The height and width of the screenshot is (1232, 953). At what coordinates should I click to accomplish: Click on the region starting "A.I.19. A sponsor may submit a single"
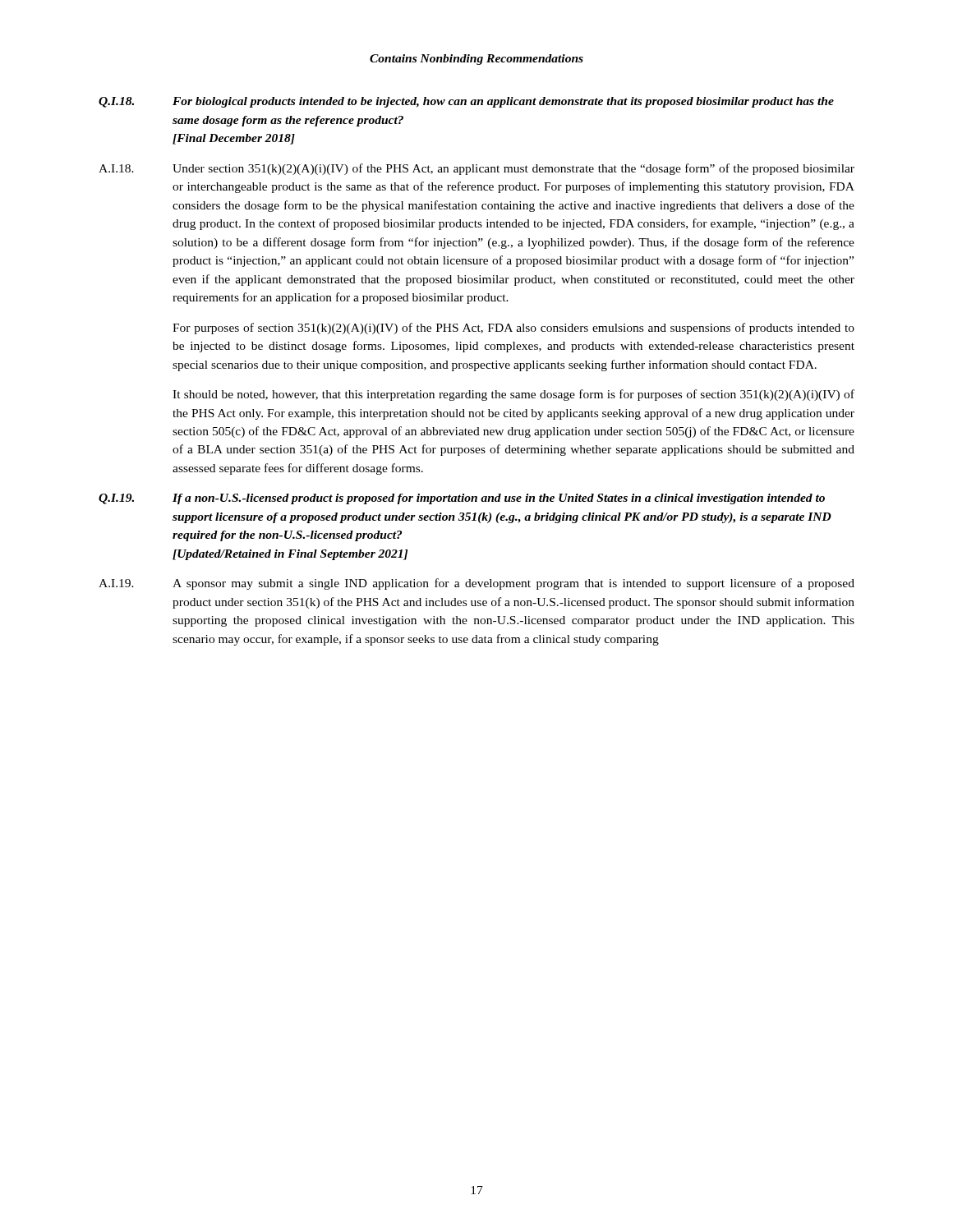pyautogui.click(x=476, y=611)
